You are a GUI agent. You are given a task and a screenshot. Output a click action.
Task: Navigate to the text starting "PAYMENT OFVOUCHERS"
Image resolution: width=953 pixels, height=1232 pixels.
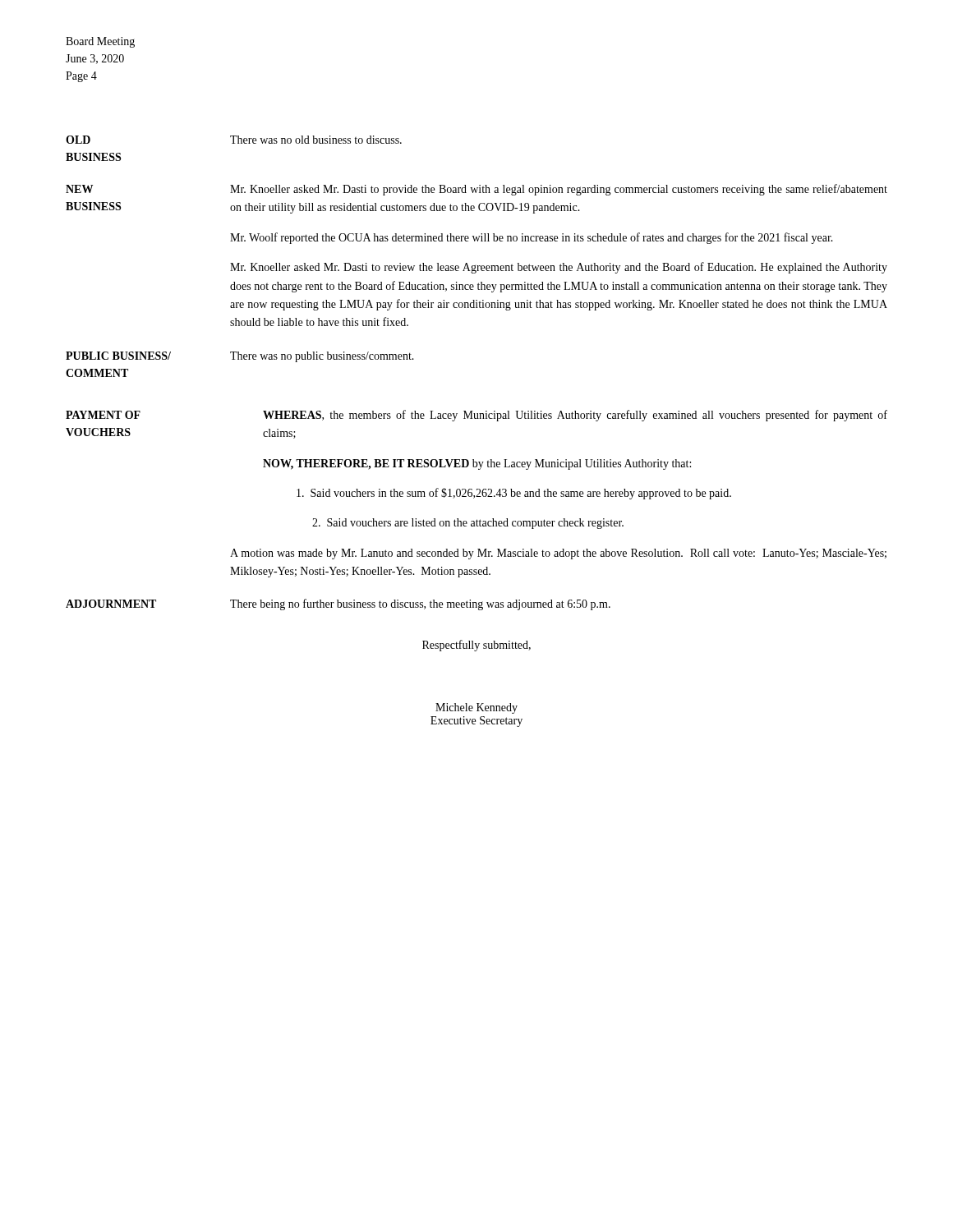point(103,424)
